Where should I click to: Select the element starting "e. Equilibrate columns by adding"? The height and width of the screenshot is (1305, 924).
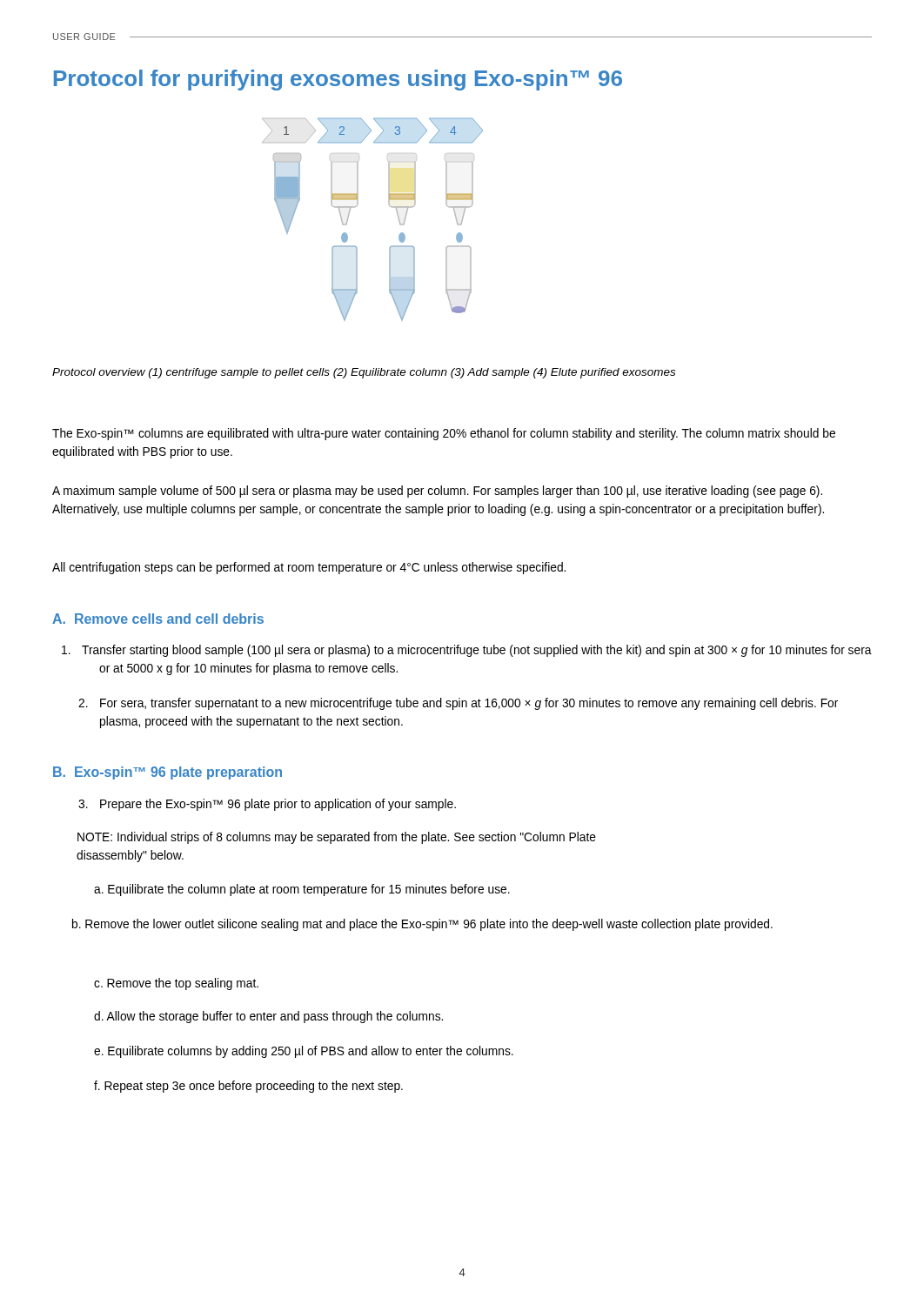(304, 1051)
